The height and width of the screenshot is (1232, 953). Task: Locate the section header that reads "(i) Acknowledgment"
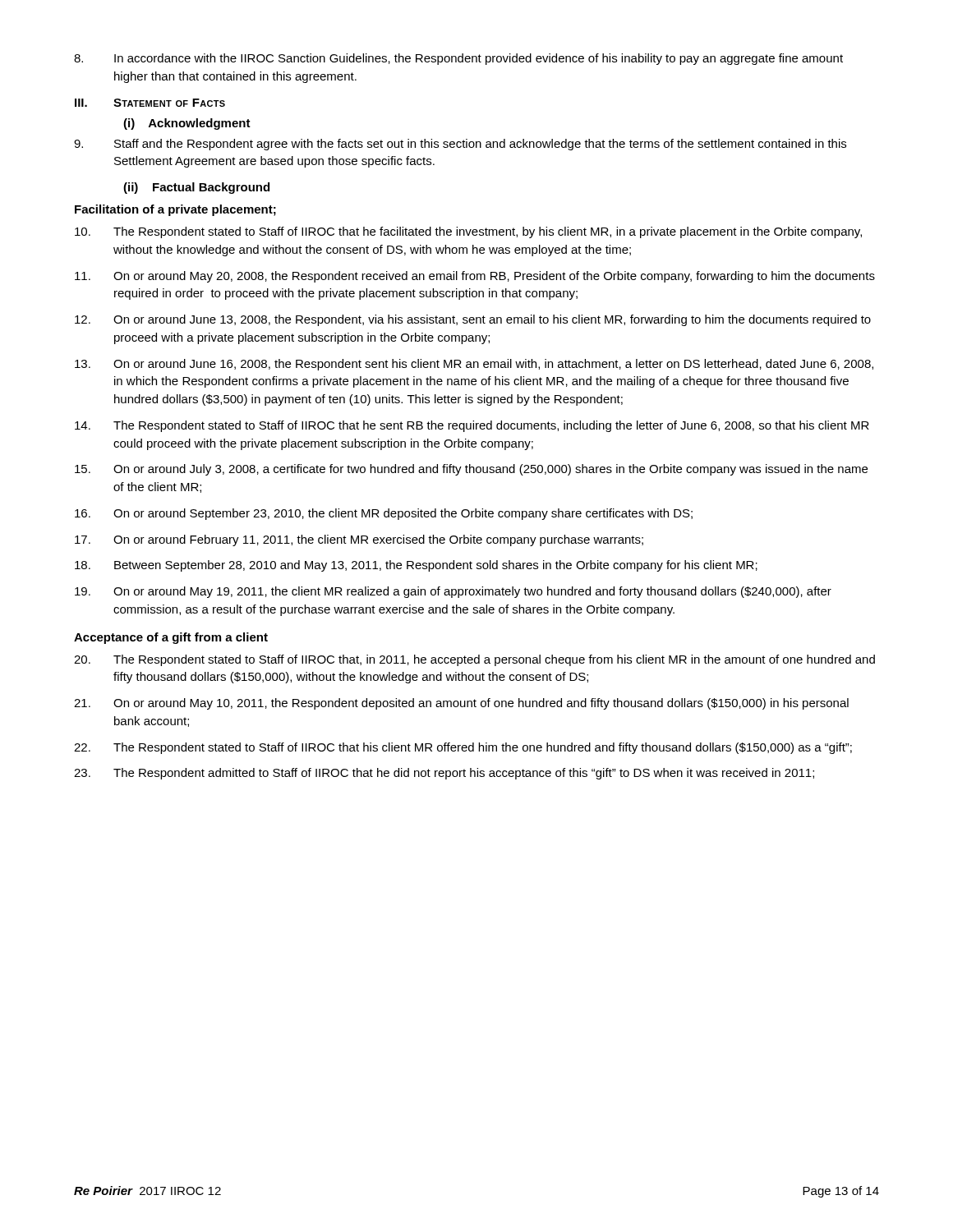click(x=187, y=122)
